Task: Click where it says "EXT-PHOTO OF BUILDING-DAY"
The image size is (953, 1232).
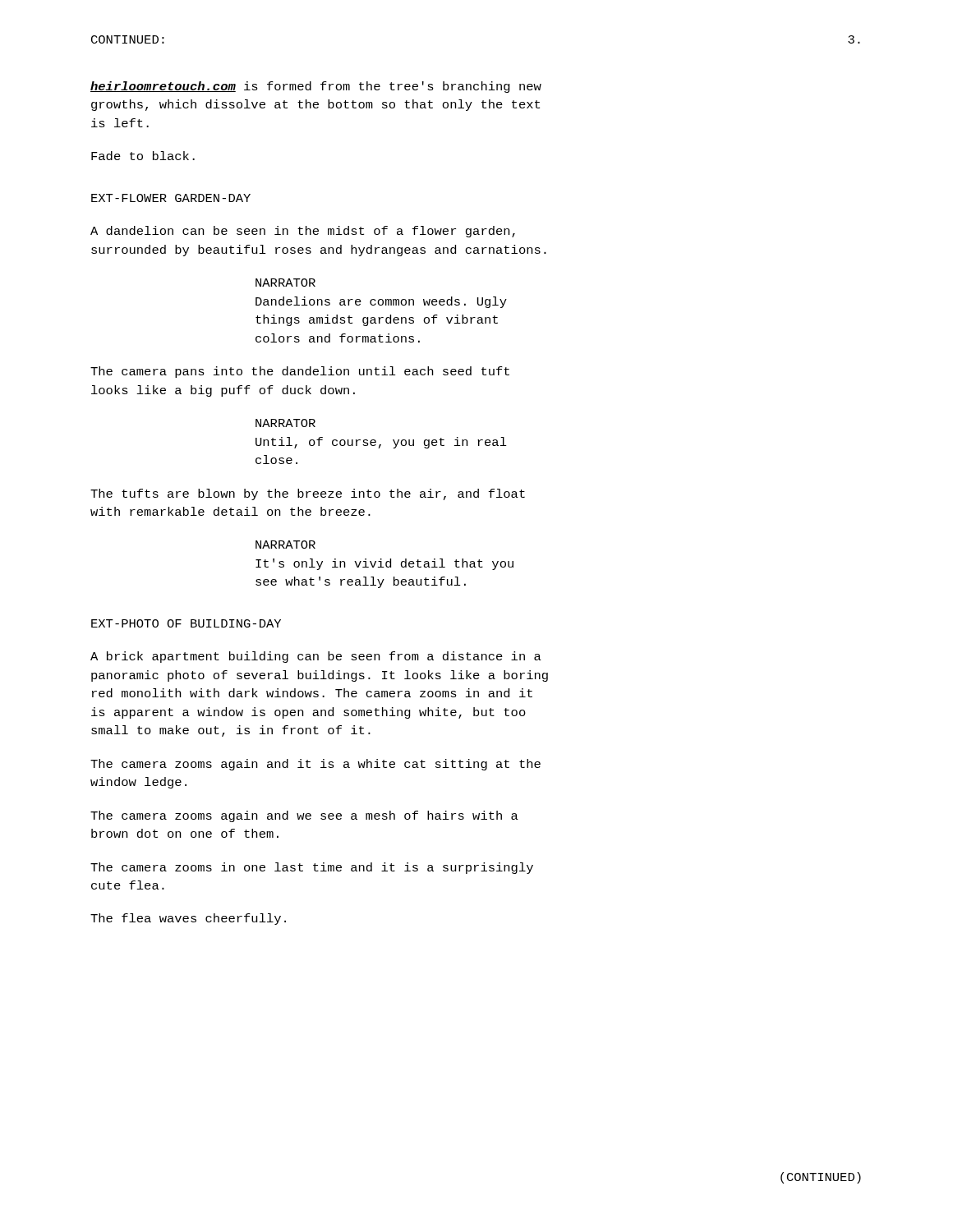Action: tap(186, 624)
